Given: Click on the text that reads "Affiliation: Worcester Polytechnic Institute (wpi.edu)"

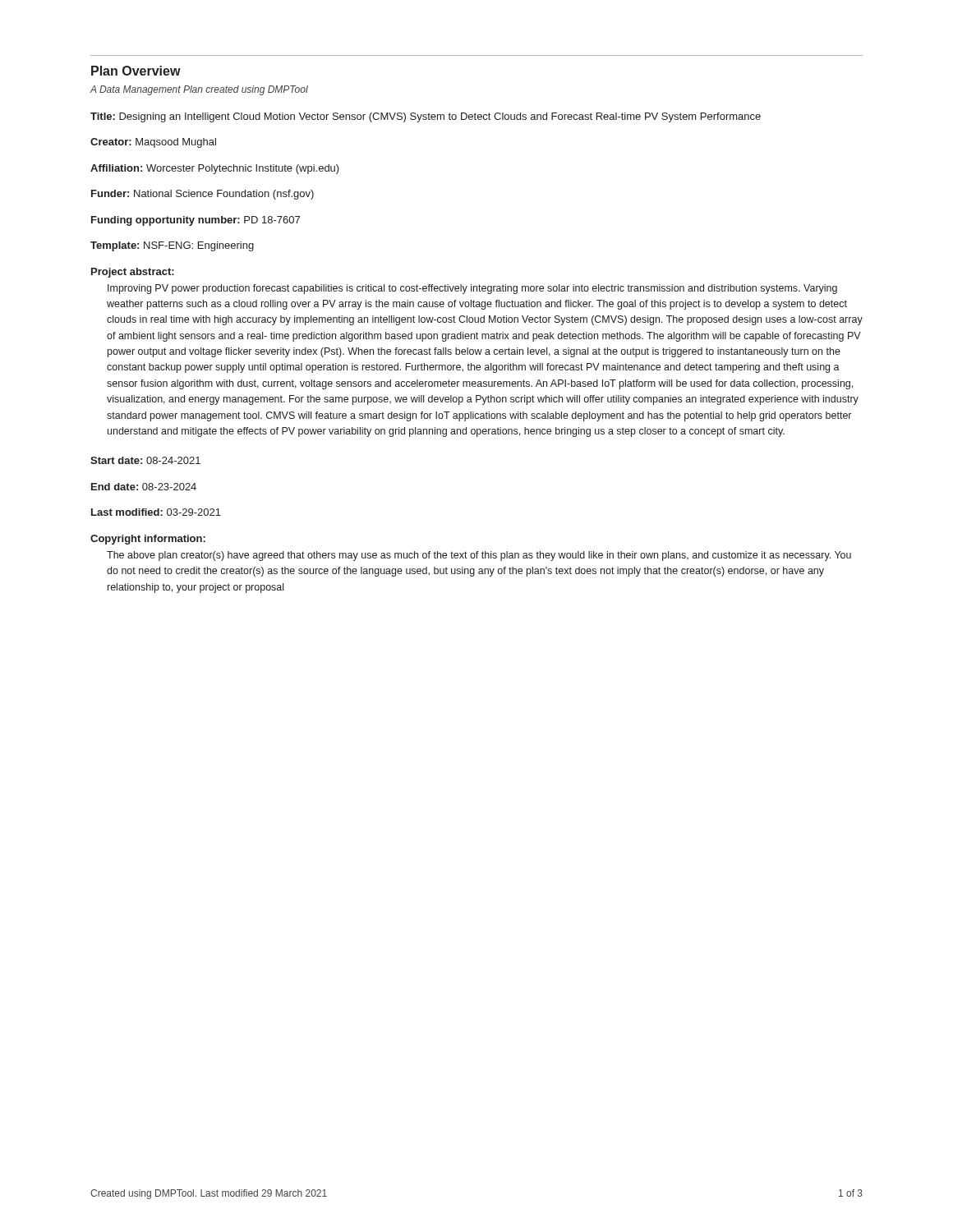Looking at the screenshot, I should coord(215,168).
